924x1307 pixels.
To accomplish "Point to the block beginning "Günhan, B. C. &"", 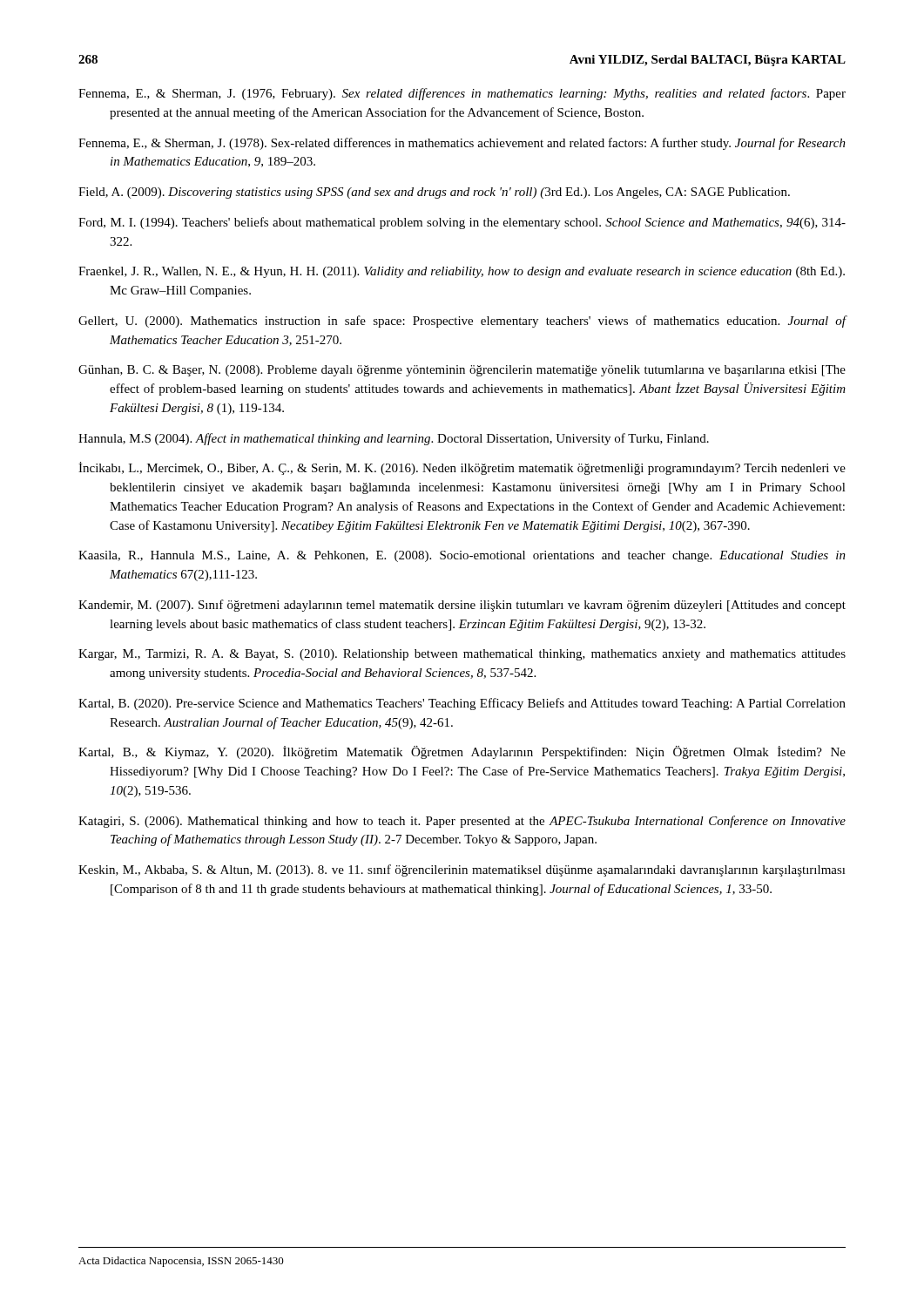I will click(x=462, y=389).
